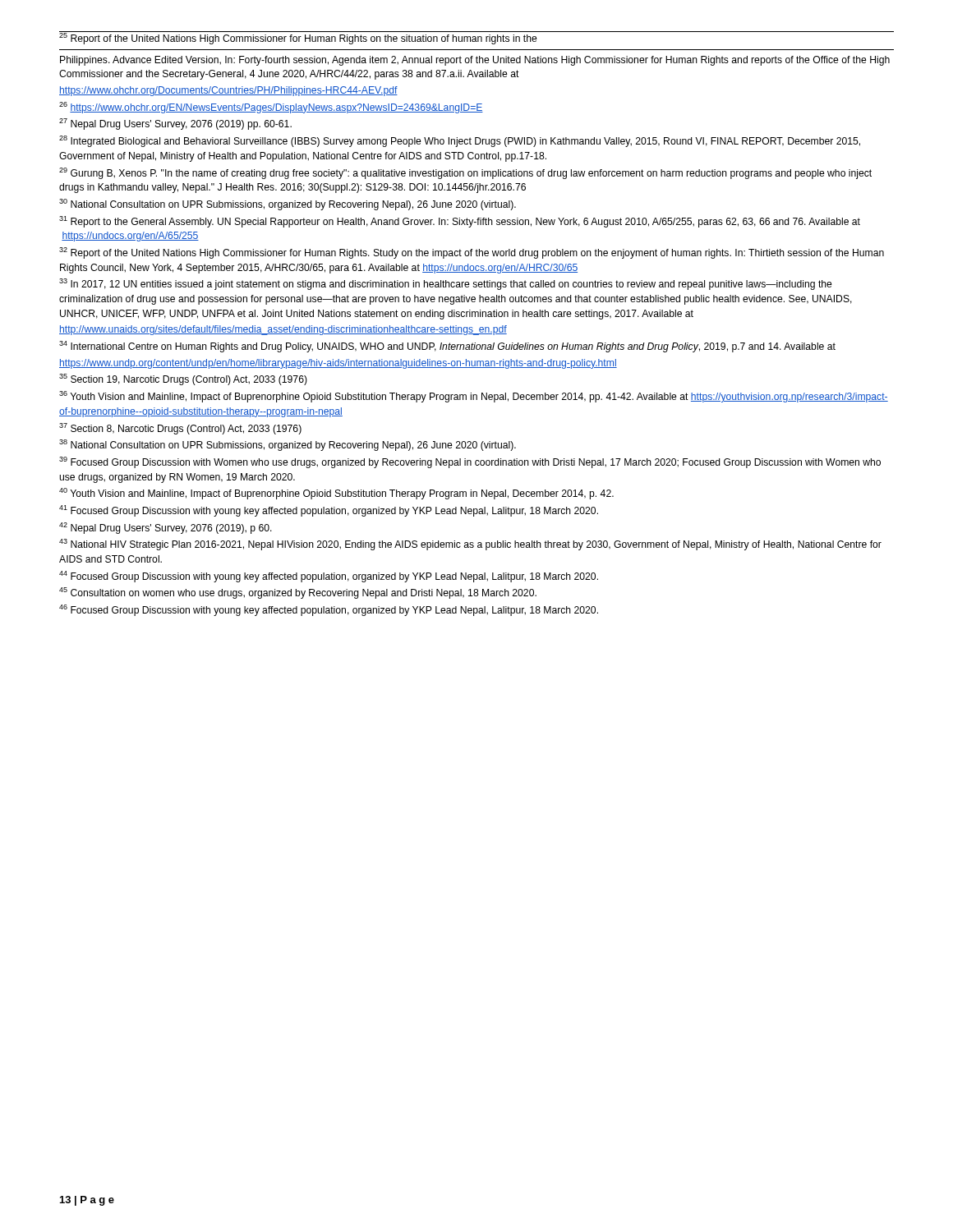Click on the footnote that says "42 Nepal Drug Users' Survey, 2076"
The height and width of the screenshot is (1232, 953).
coord(166,528)
